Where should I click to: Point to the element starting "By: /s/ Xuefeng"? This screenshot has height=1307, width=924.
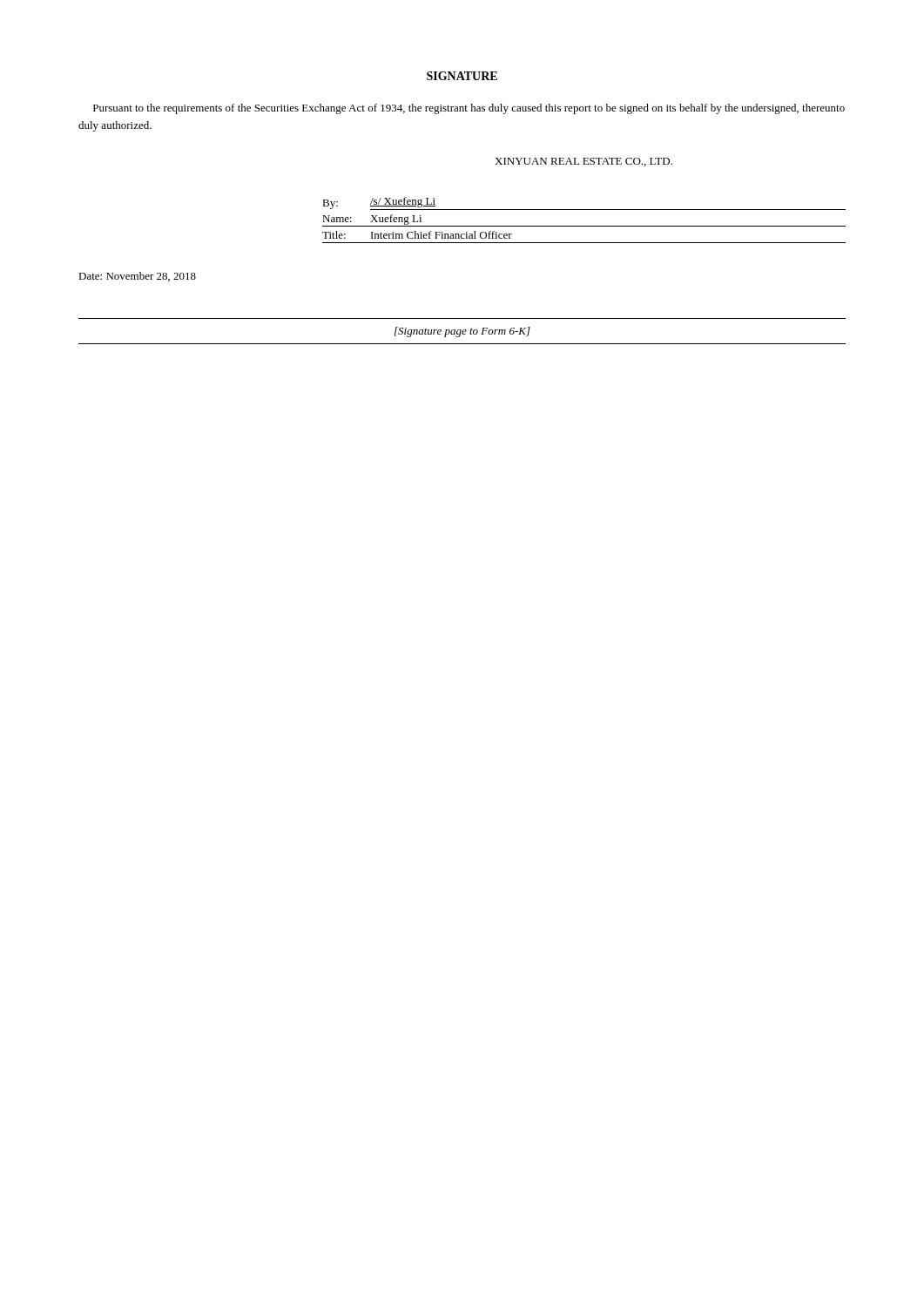584,219
